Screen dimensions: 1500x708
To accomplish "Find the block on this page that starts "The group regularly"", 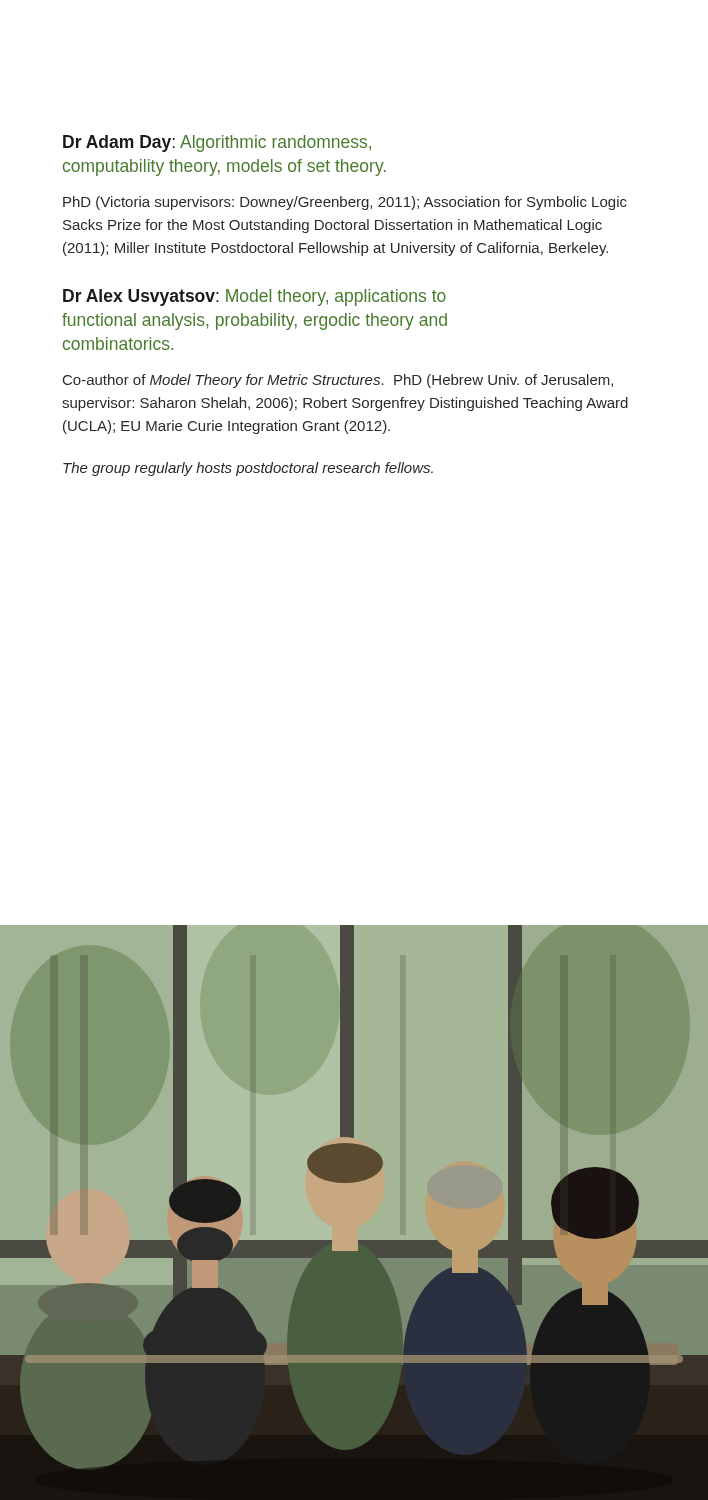I will (x=248, y=468).
